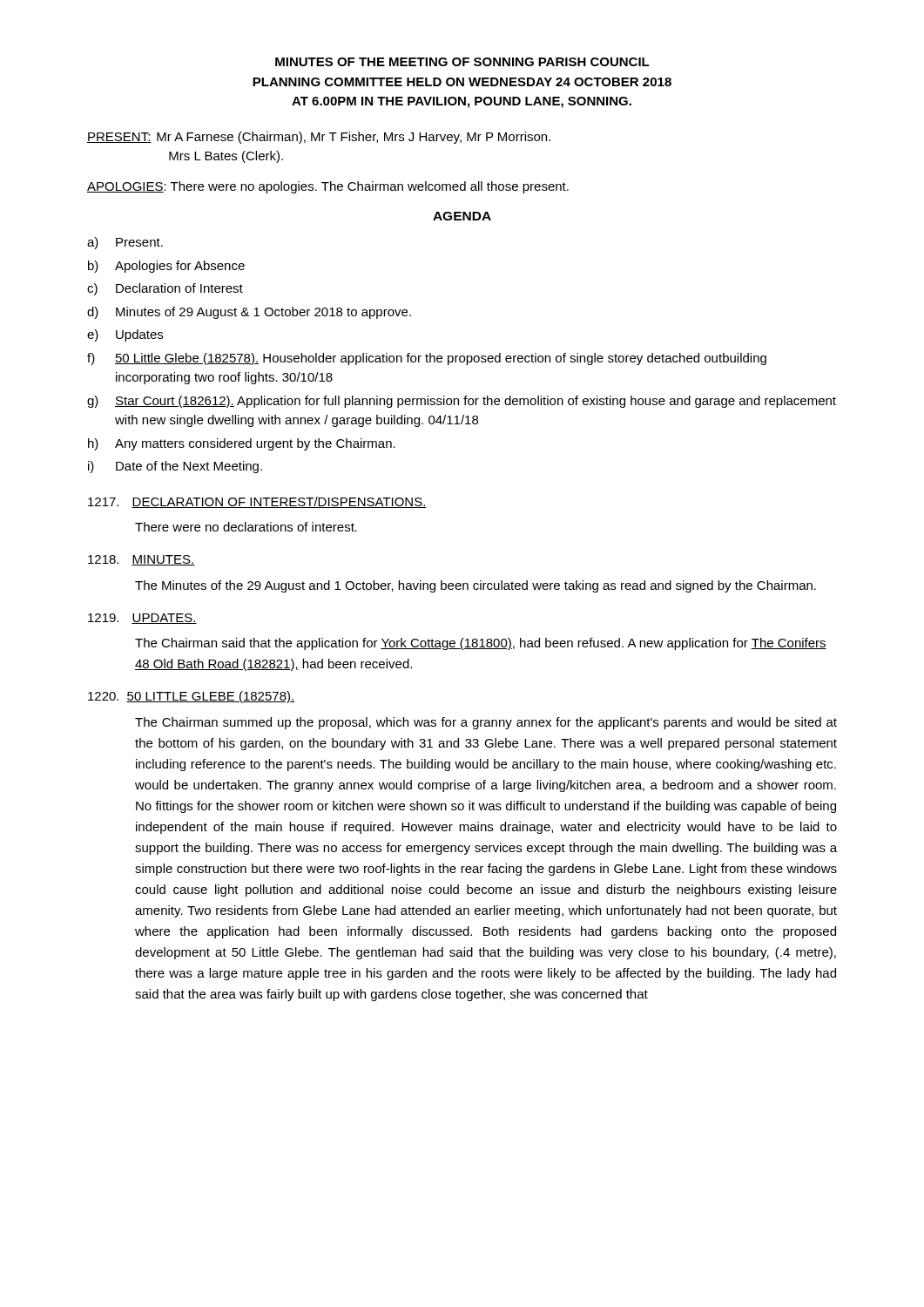
Task: Locate the block starting "a) Present."
Action: tap(125, 243)
